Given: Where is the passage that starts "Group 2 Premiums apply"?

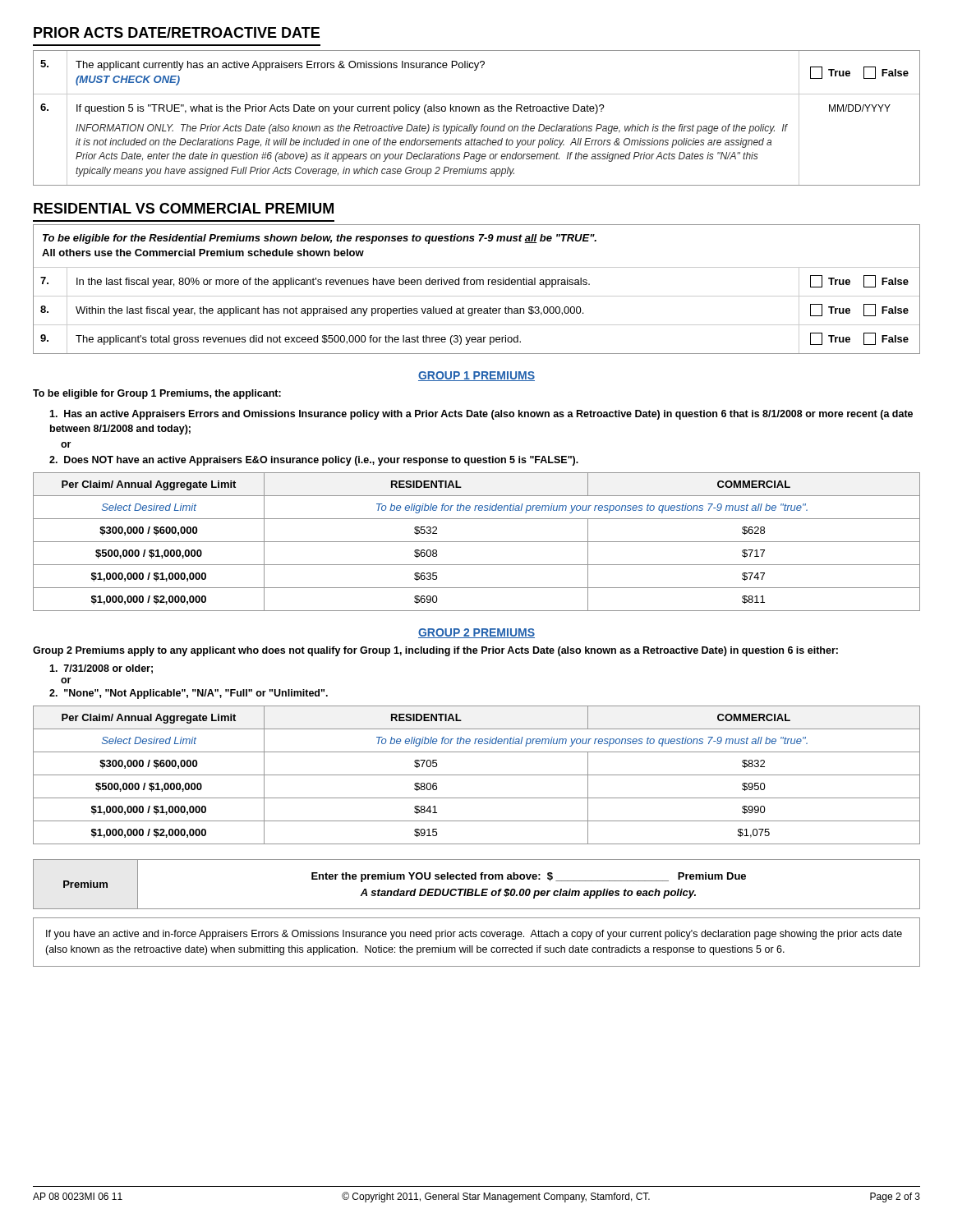Looking at the screenshot, I should 436,650.
